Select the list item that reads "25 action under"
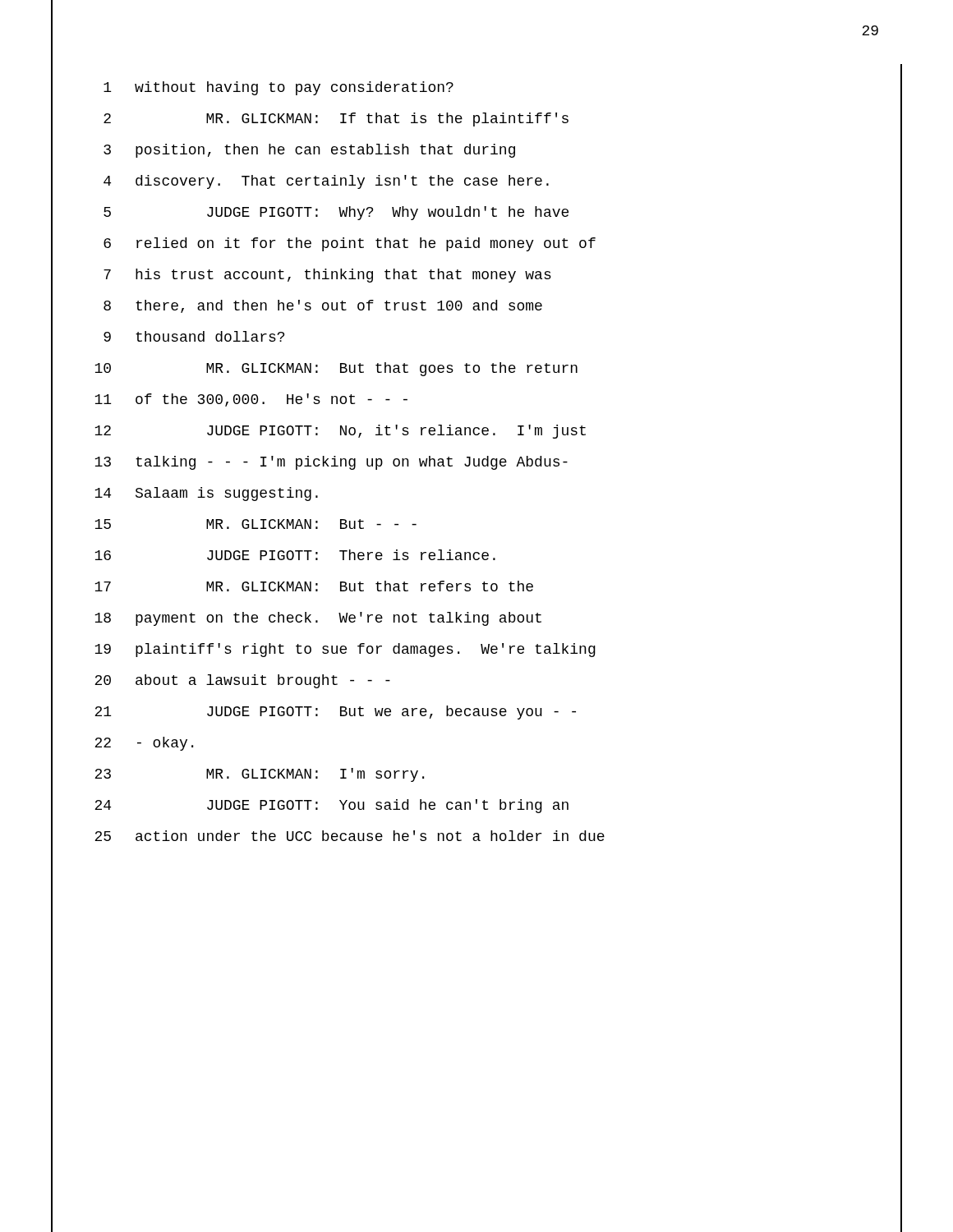This screenshot has height=1232, width=953. (x=476, y=837)
